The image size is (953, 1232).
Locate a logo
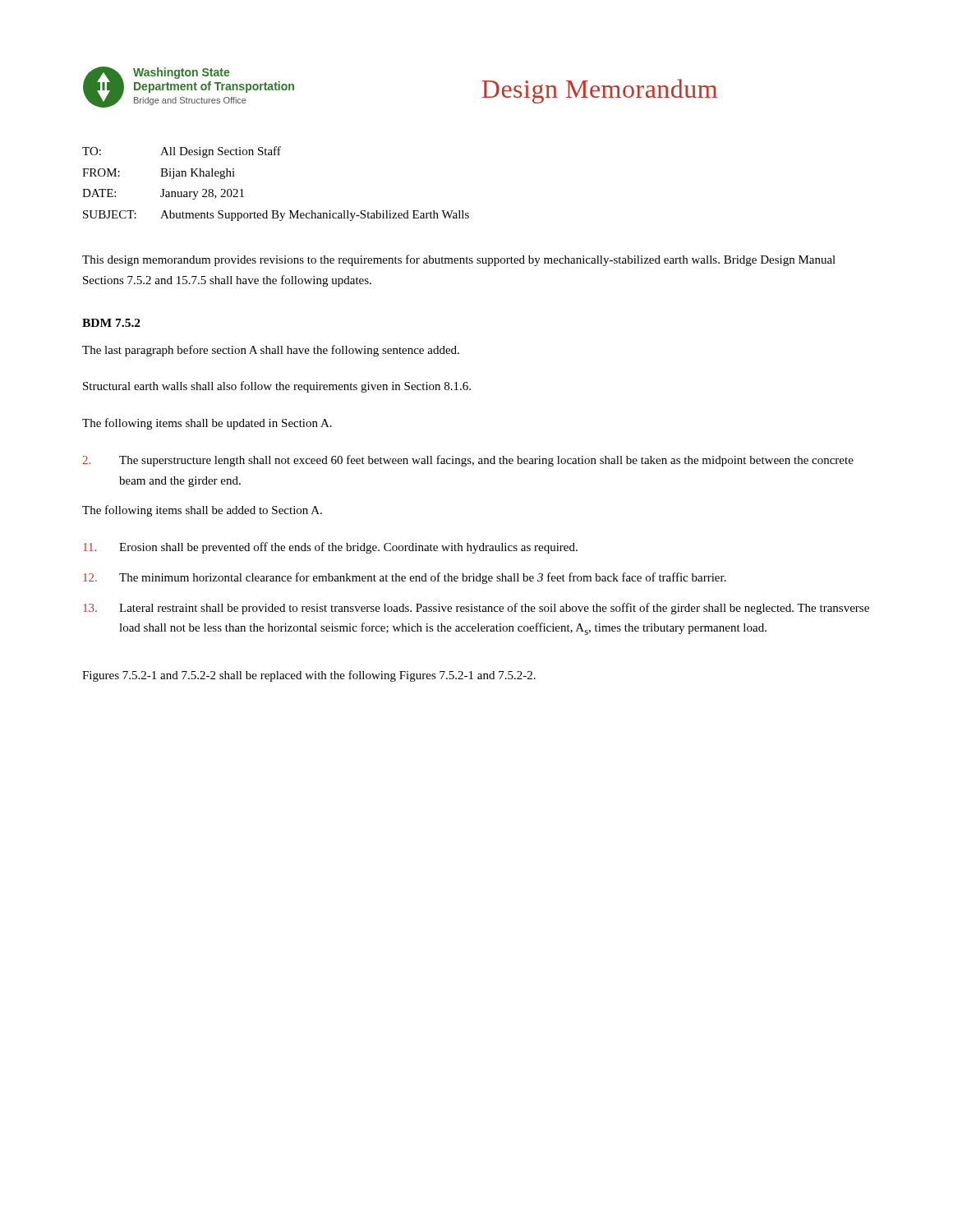click(205, 87)
